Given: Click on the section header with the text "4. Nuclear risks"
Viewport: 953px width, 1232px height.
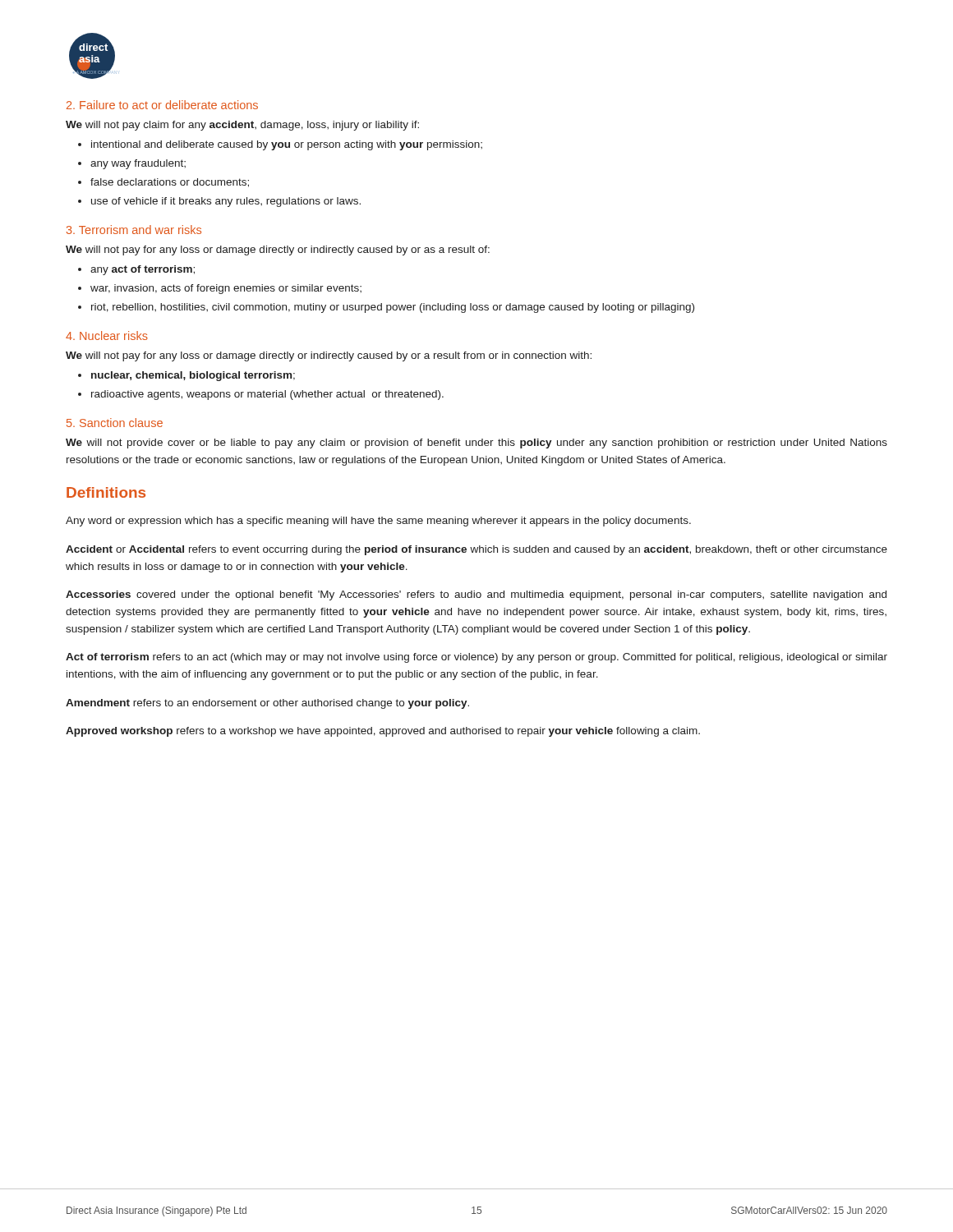Looking at the screenshot, I should click(107, 336).
